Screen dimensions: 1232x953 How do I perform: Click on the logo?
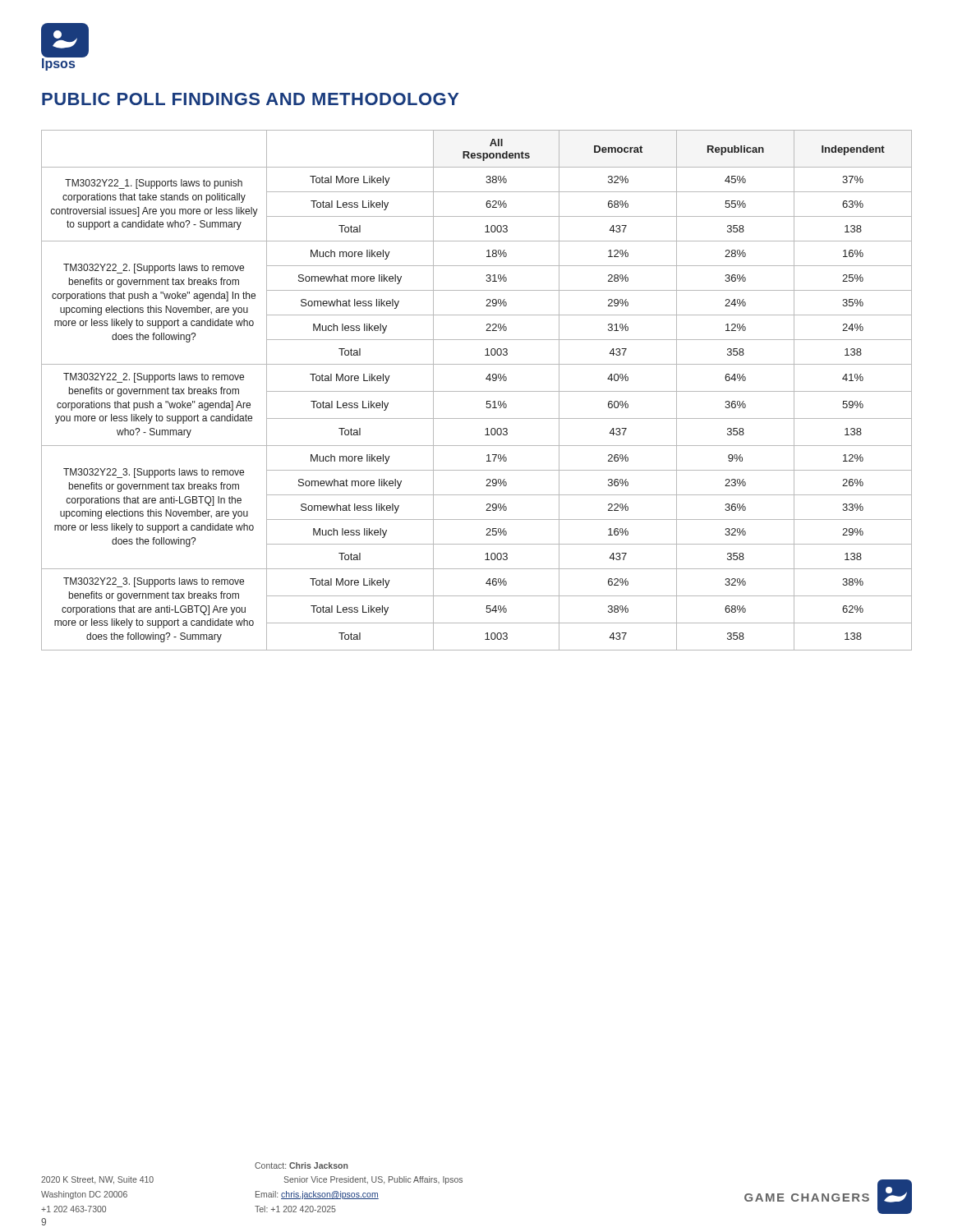[74, 48]
